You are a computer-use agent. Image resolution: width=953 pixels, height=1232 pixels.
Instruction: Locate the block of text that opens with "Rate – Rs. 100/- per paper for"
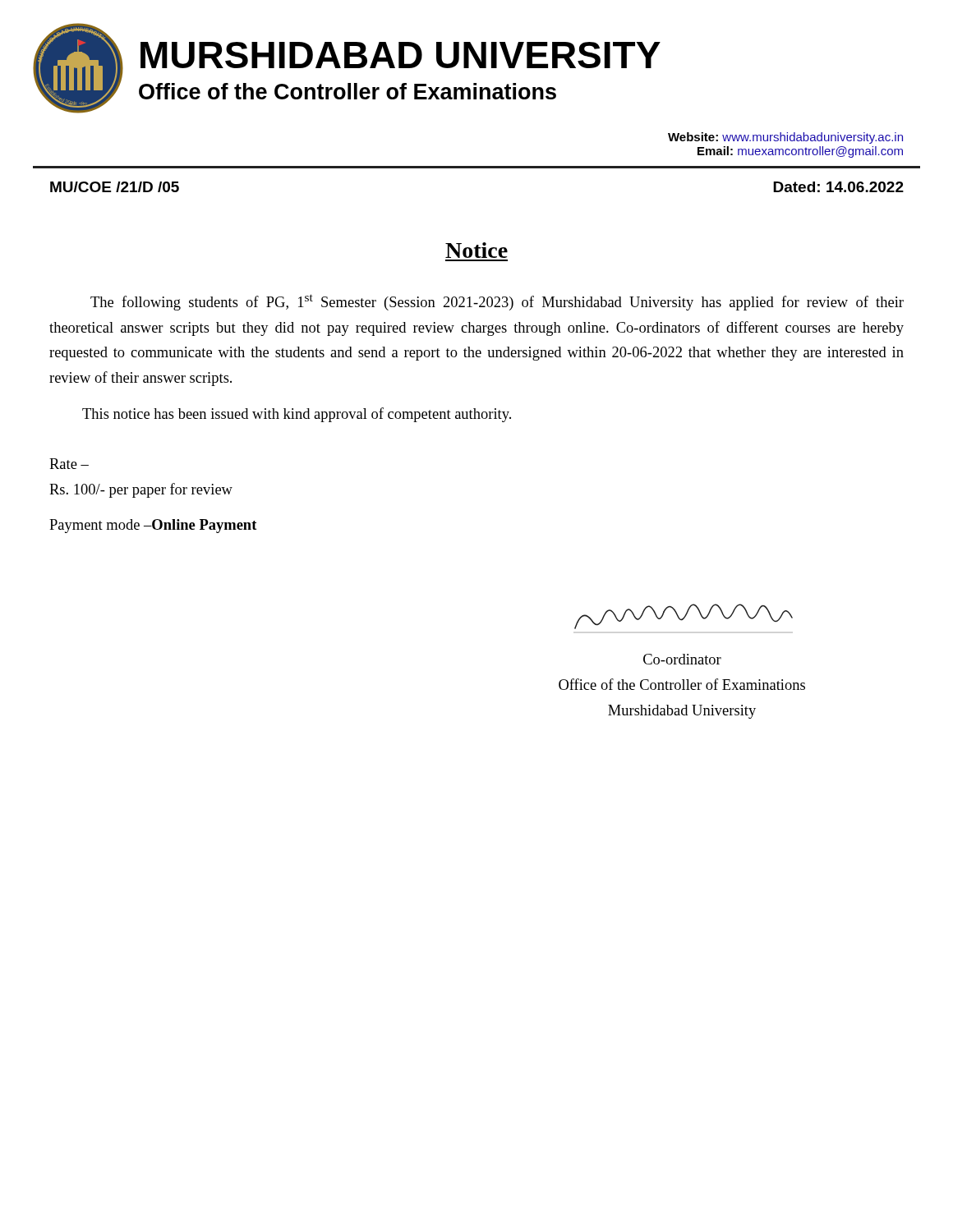pos(141,477)
